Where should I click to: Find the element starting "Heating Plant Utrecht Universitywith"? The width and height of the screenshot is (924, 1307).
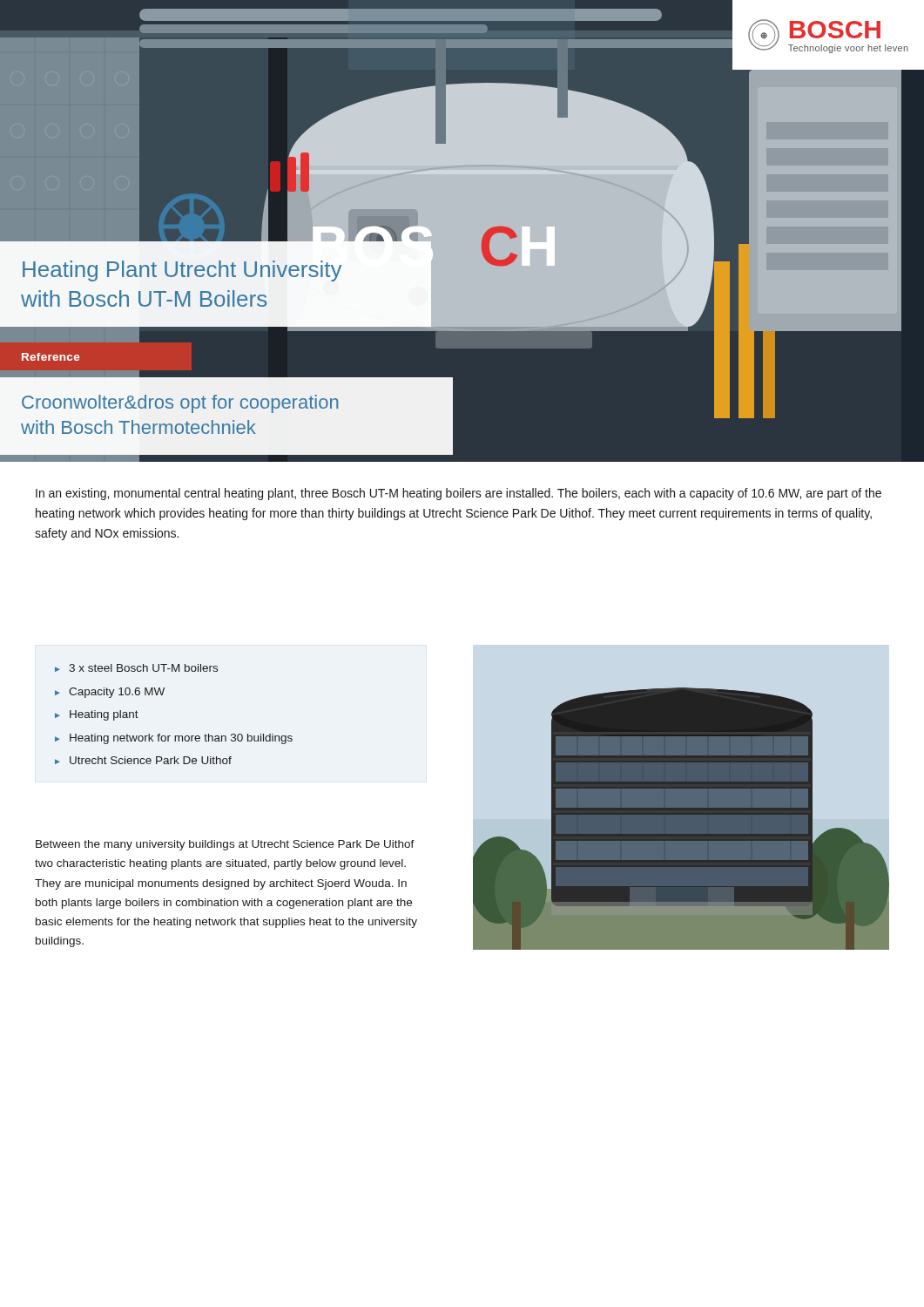coord(216,285)
